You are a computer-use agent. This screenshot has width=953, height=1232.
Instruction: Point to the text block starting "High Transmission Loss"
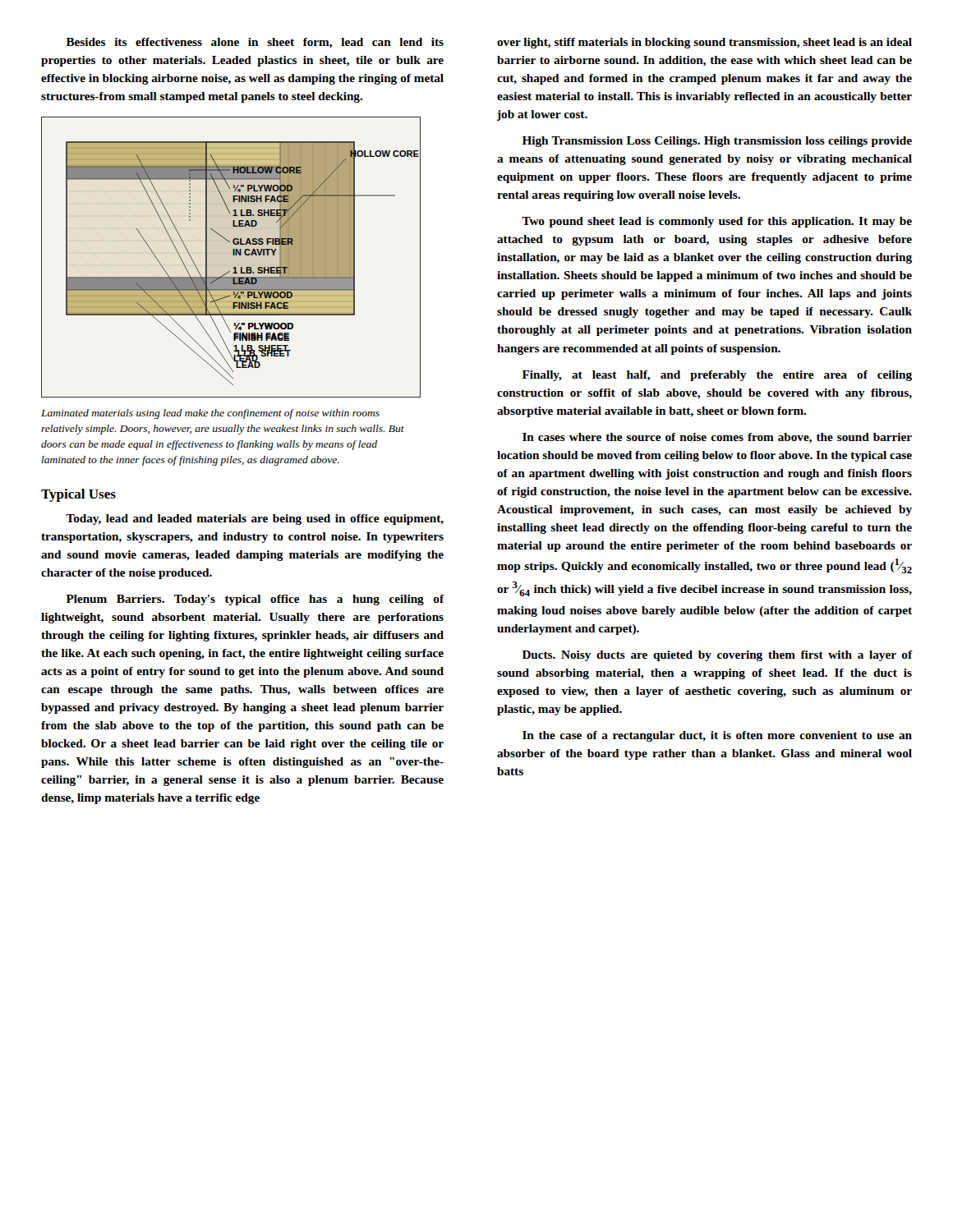click(x=705, y=167)
